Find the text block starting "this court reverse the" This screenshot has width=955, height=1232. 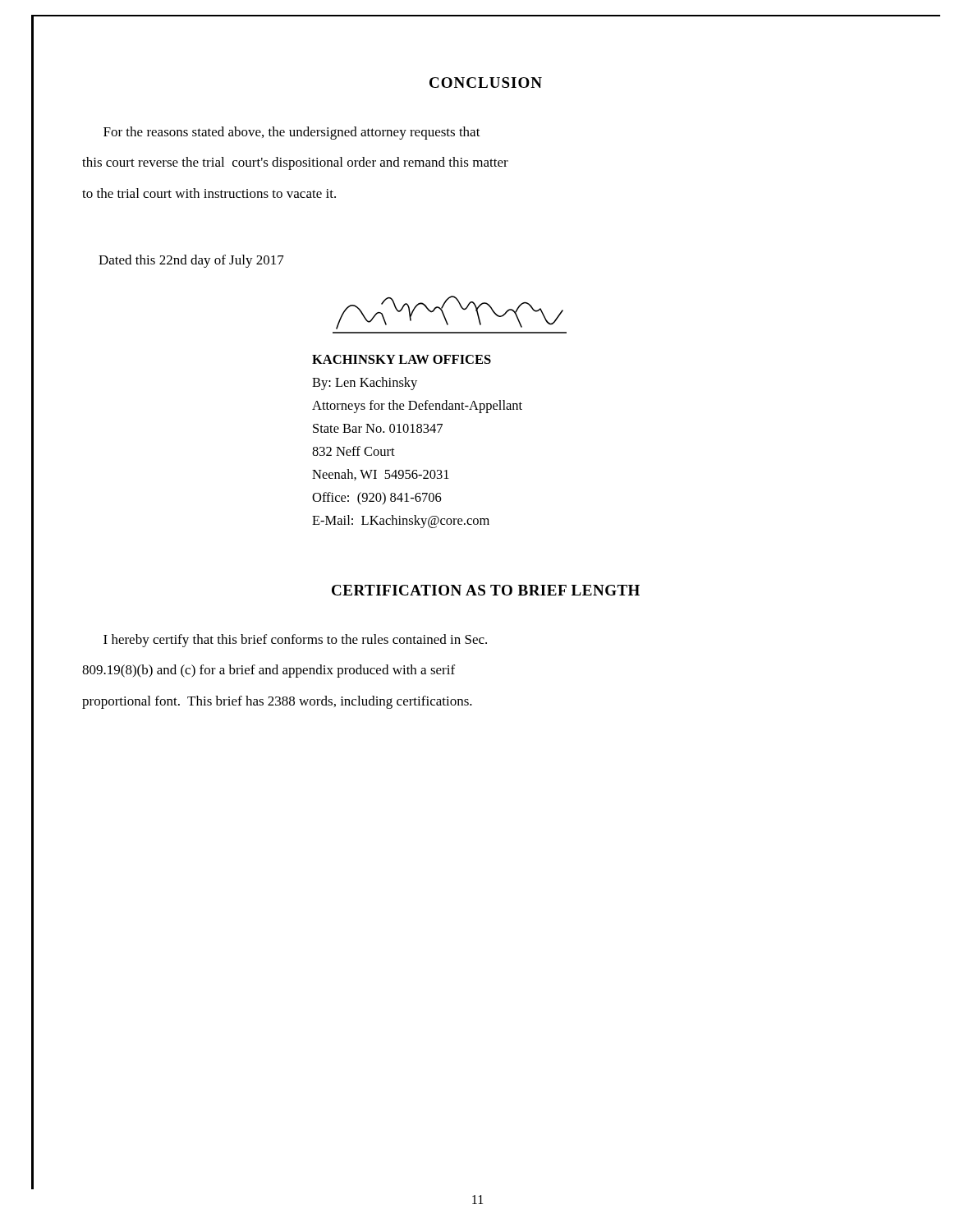click(295, 163)
